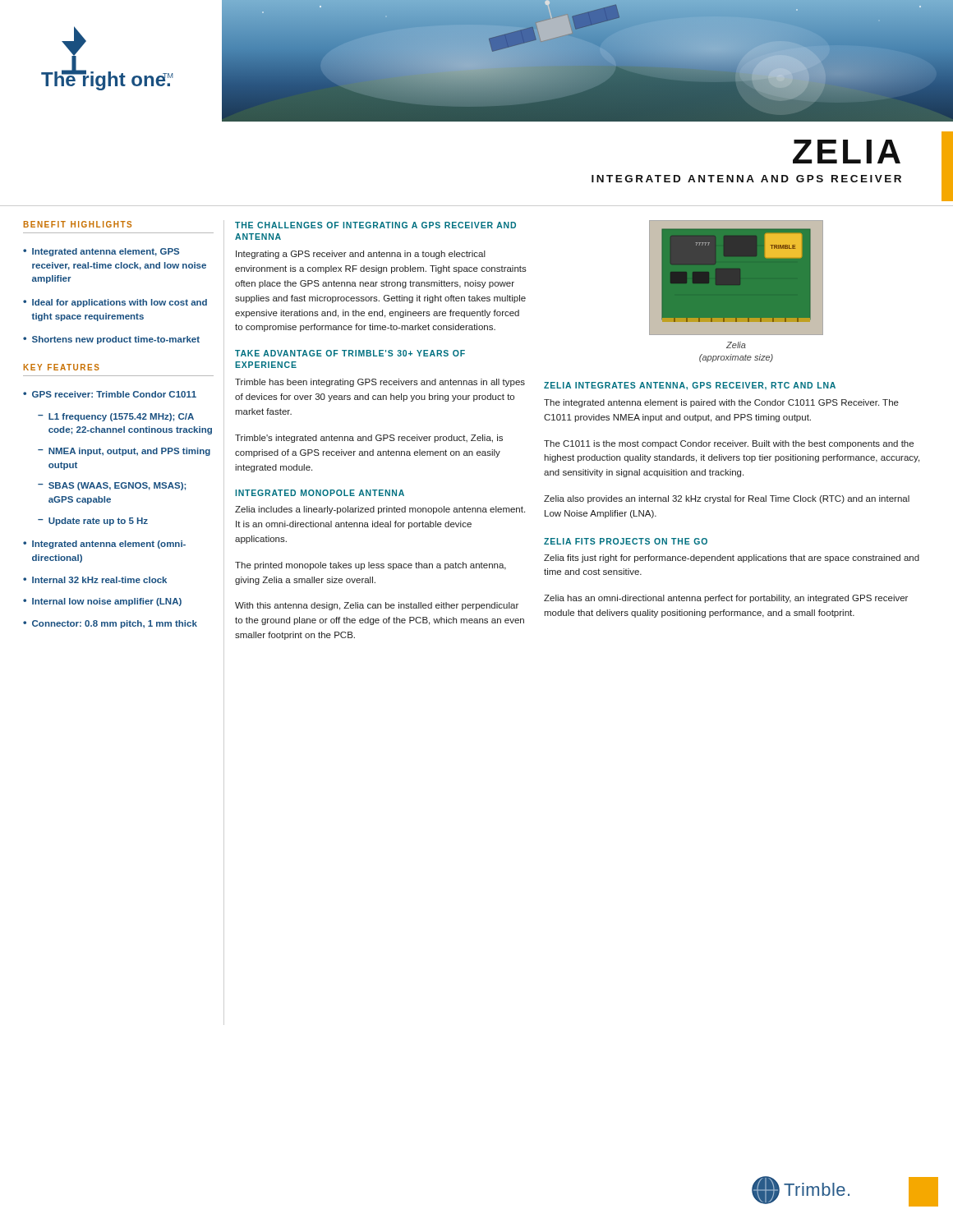Image resolution: width=953 pixels, height=1232 pixels.
Task: Select the block starting "Zelia includes a linearly-polarized printed monopole antenna"
Action: point(380,524)
